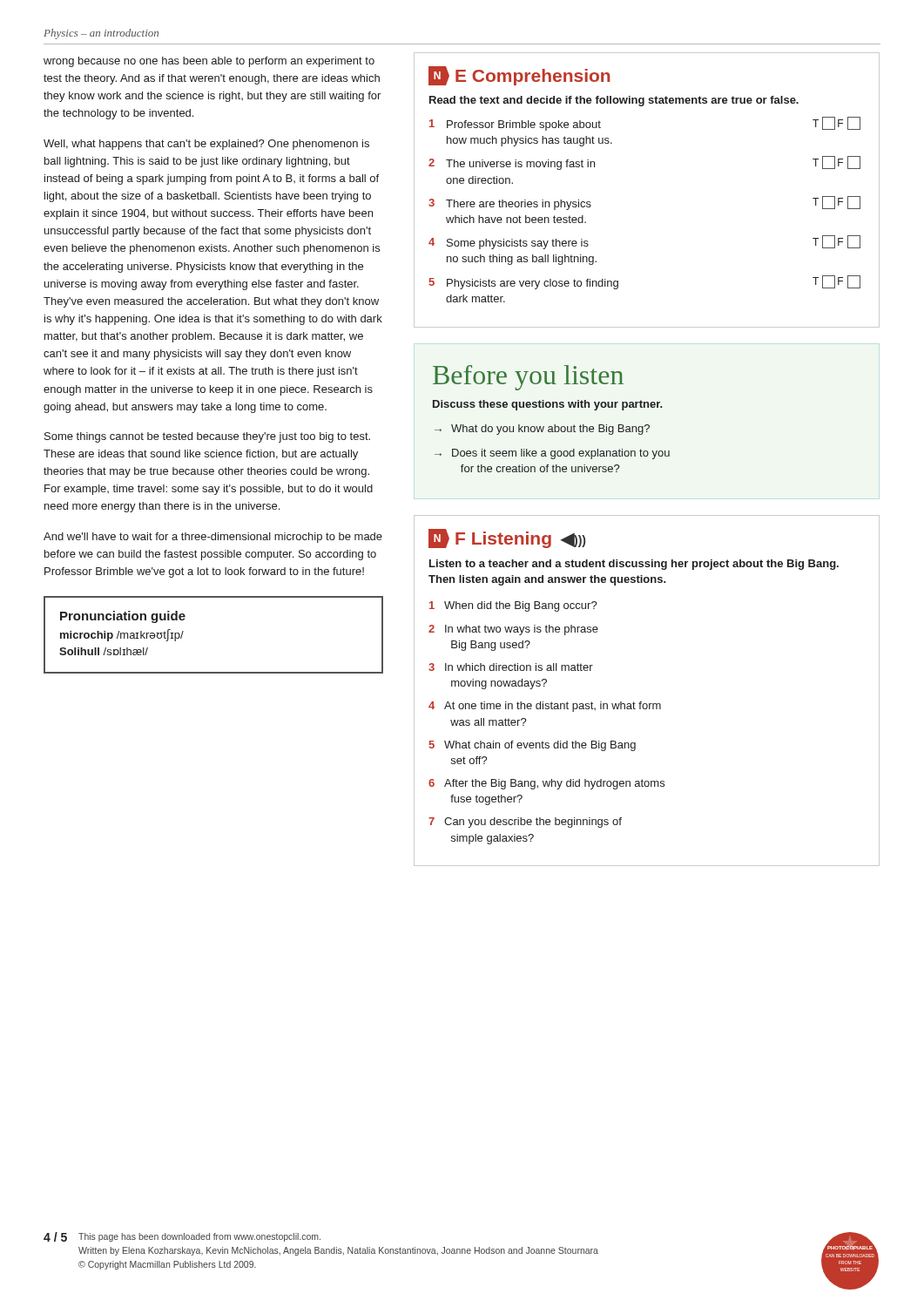The height and width of the screenshot is (1307, 924).
Task: Find the title on this page that starts "Before you listen Discuss"
Action: pyautogui.click(x=647, y=421)
